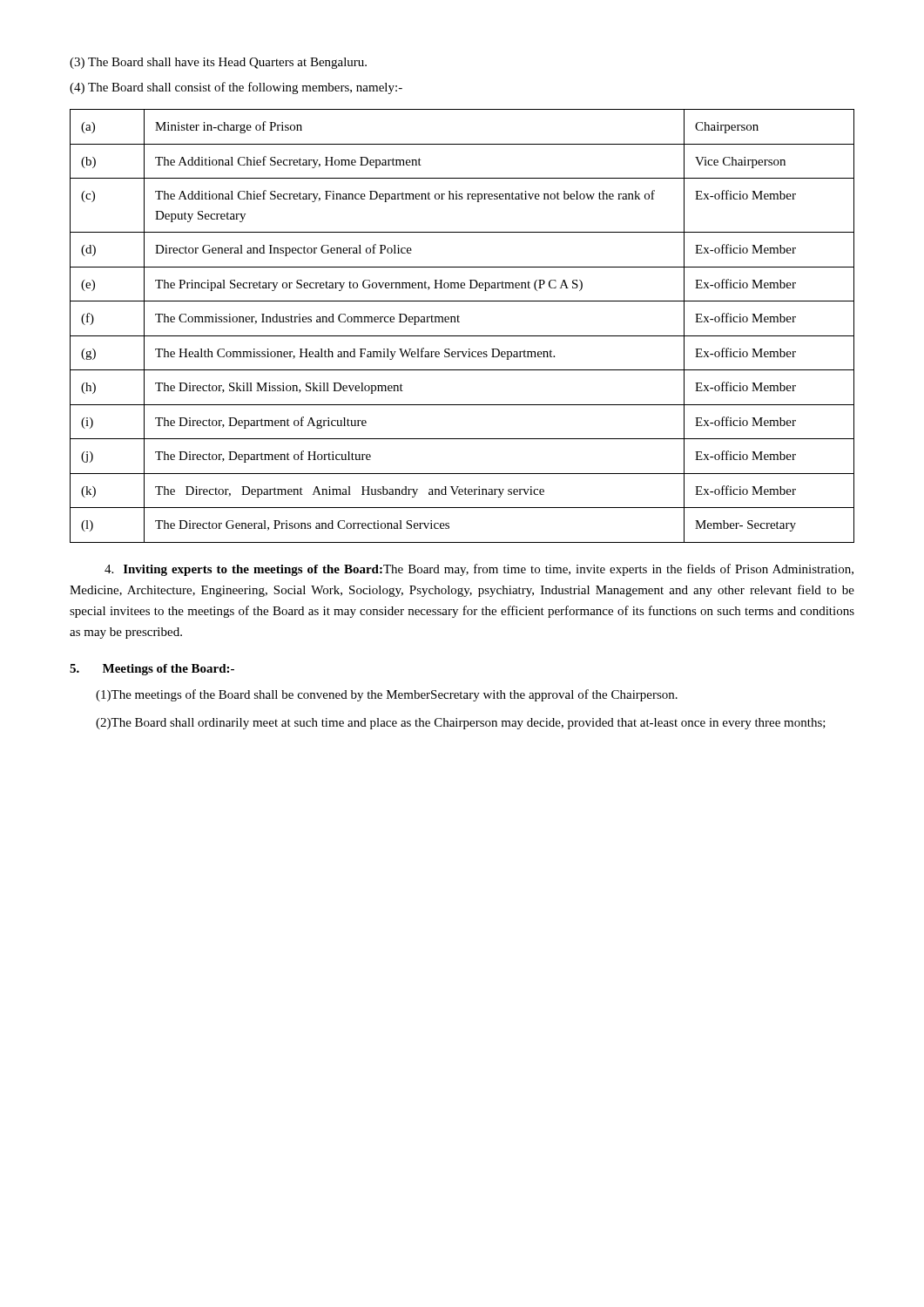Where is the passage that starts "(4) The Board shall"?
This screenshot has width=924, height=1307.
coord(236,87)
